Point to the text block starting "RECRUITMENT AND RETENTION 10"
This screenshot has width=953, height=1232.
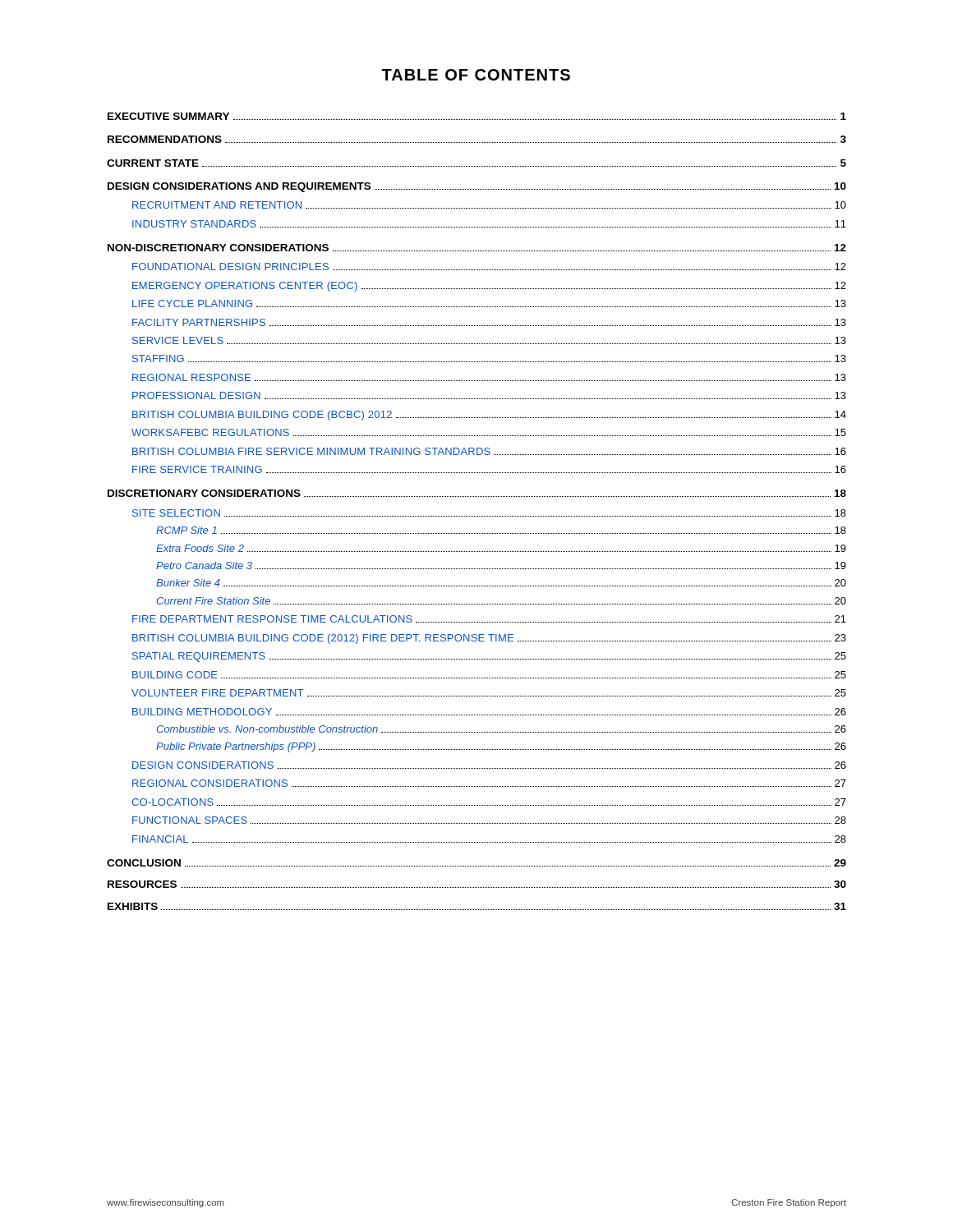pyautogui.click(x=489, y=205)
